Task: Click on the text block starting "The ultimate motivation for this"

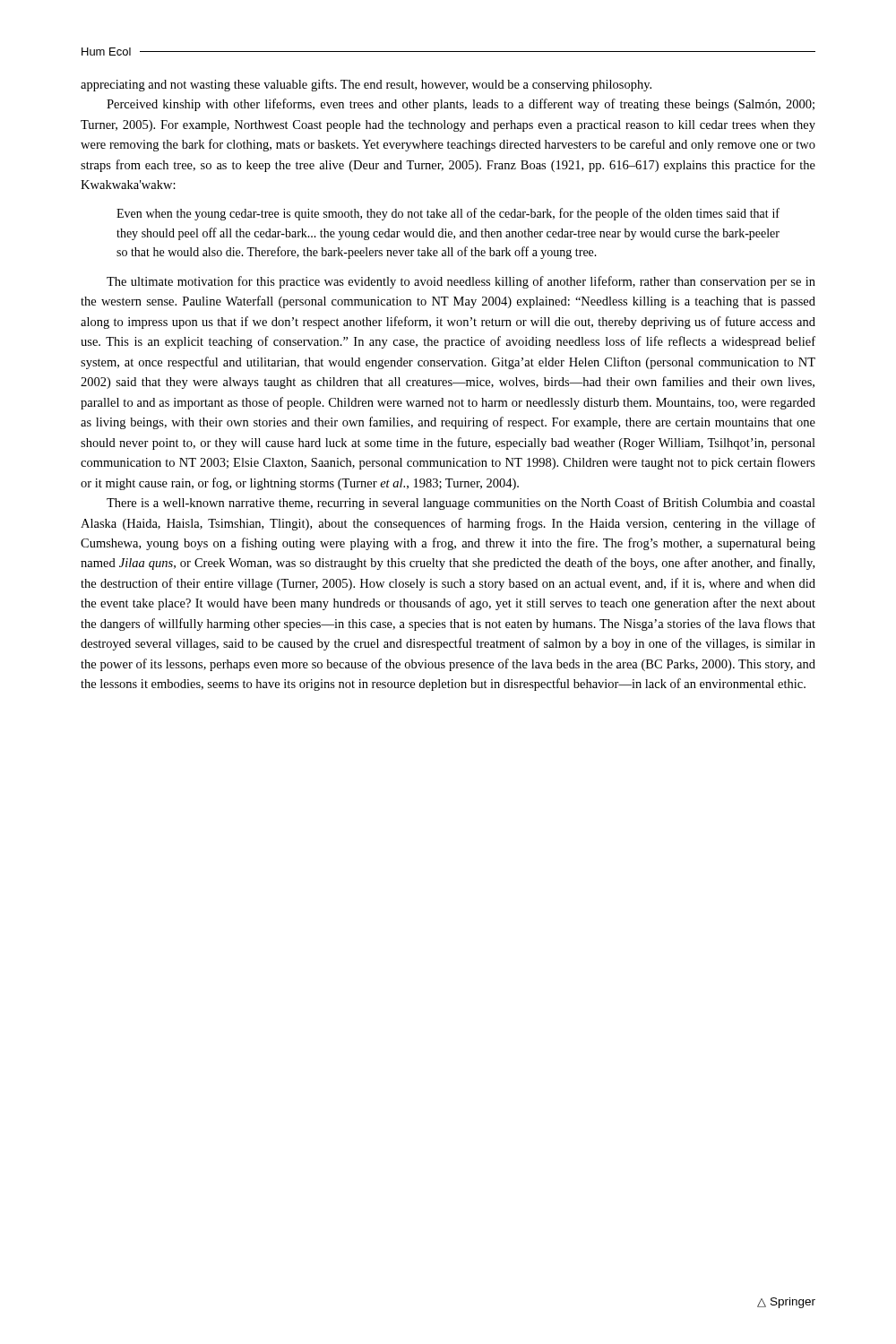Action: tap(448, 483)
